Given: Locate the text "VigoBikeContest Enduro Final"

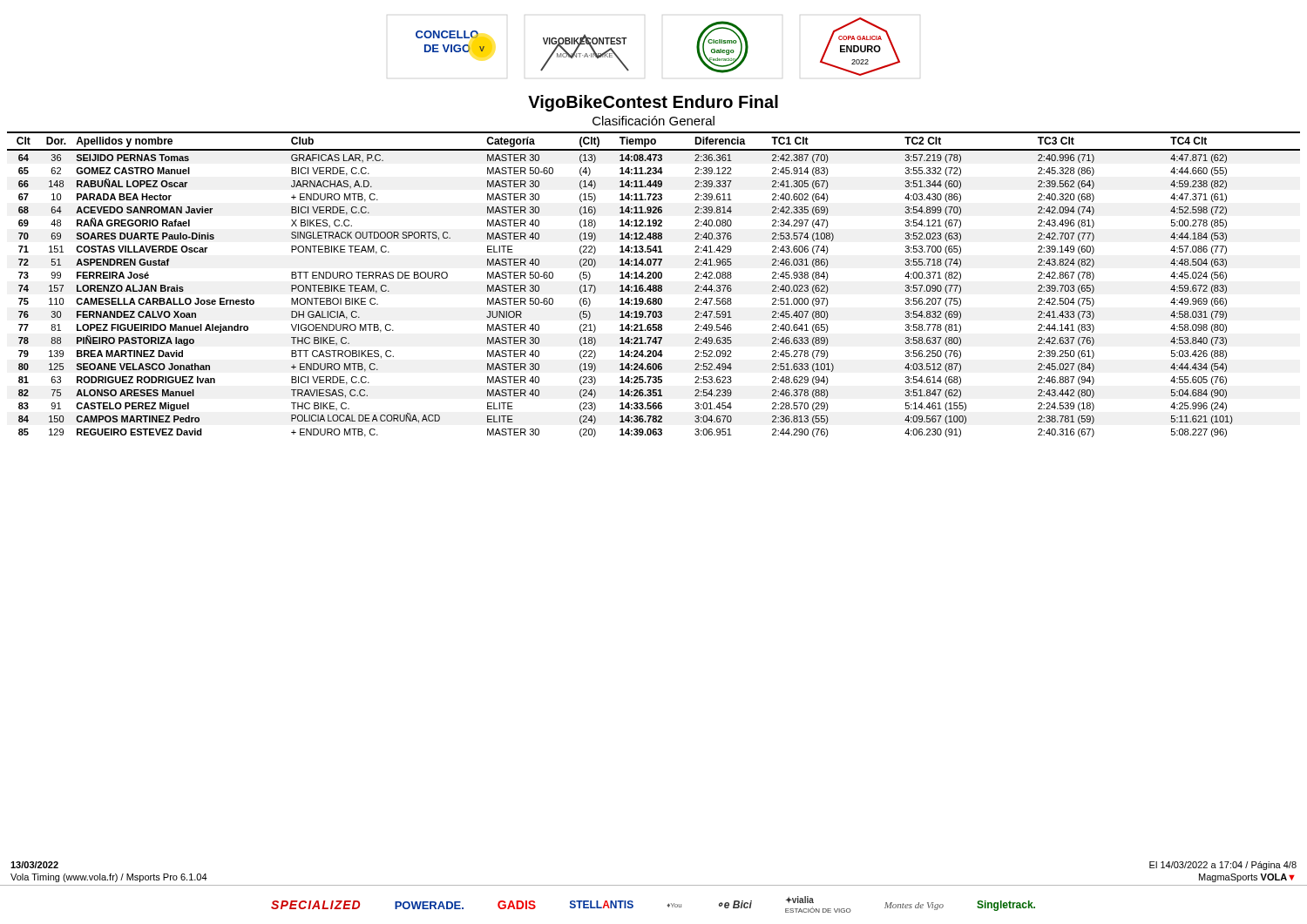Looking at the screenshot, I should tap(654, 102).
